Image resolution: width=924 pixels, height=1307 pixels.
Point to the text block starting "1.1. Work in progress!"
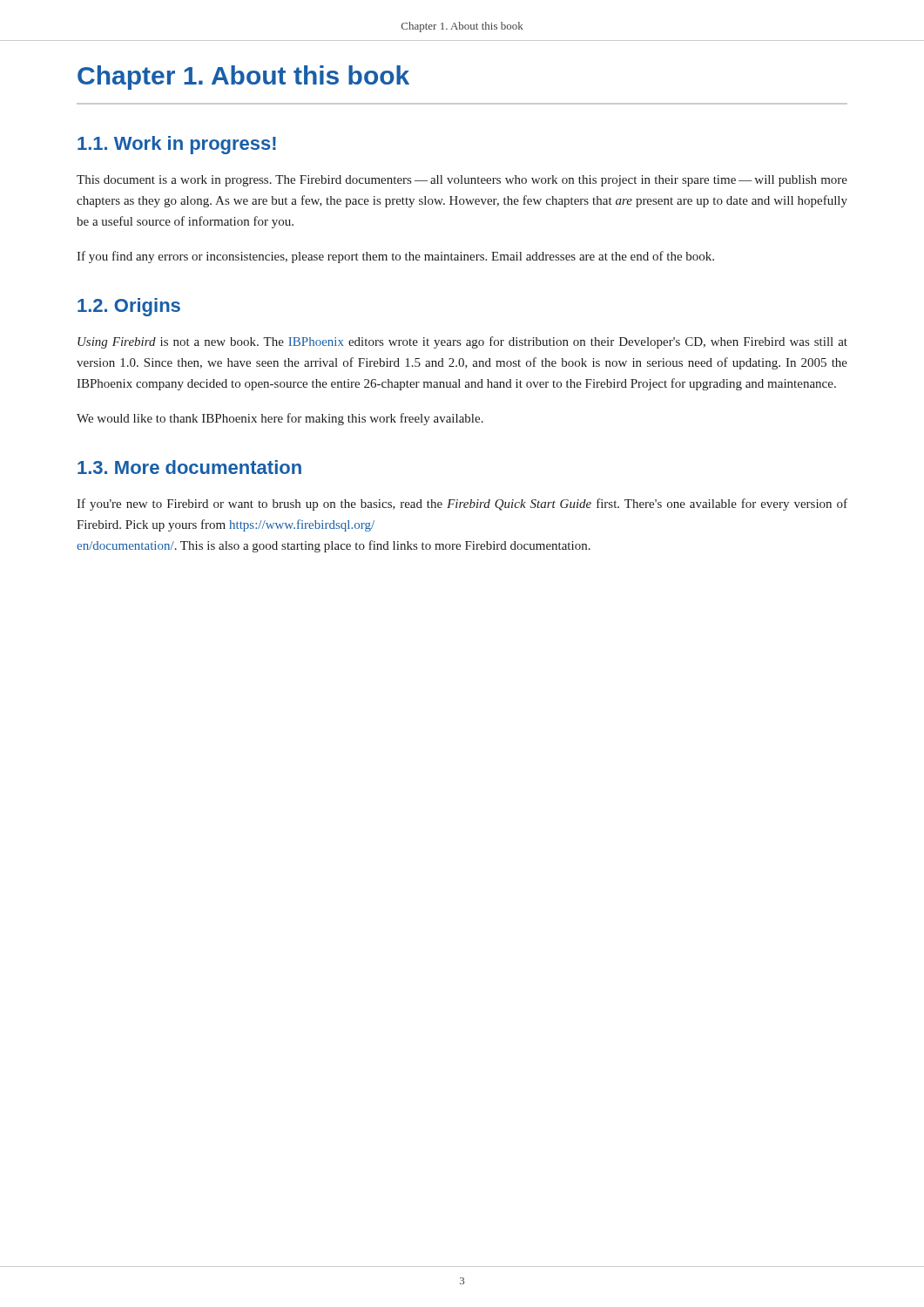pos(177,143)
